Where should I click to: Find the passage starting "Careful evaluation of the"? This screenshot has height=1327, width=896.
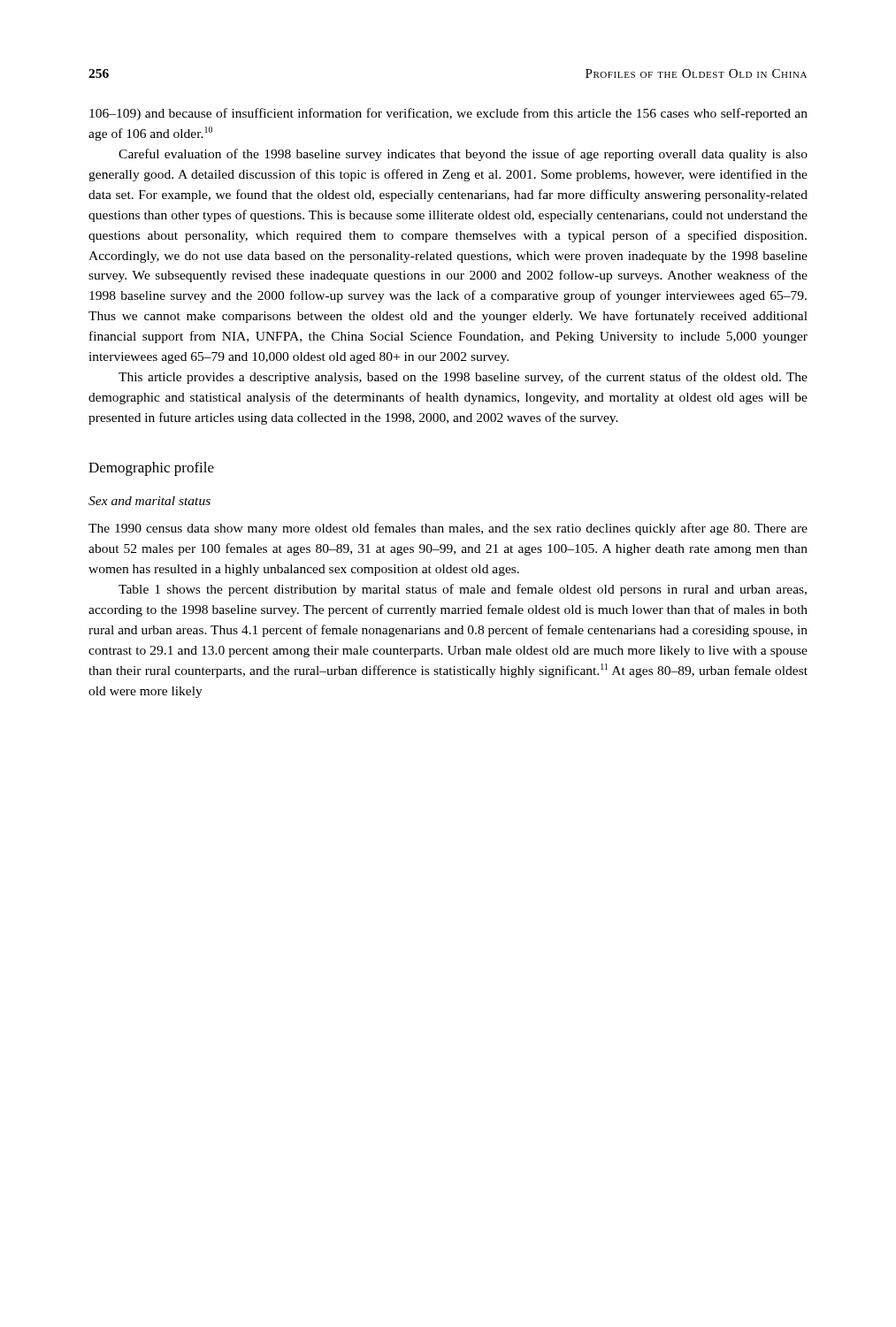448,256
